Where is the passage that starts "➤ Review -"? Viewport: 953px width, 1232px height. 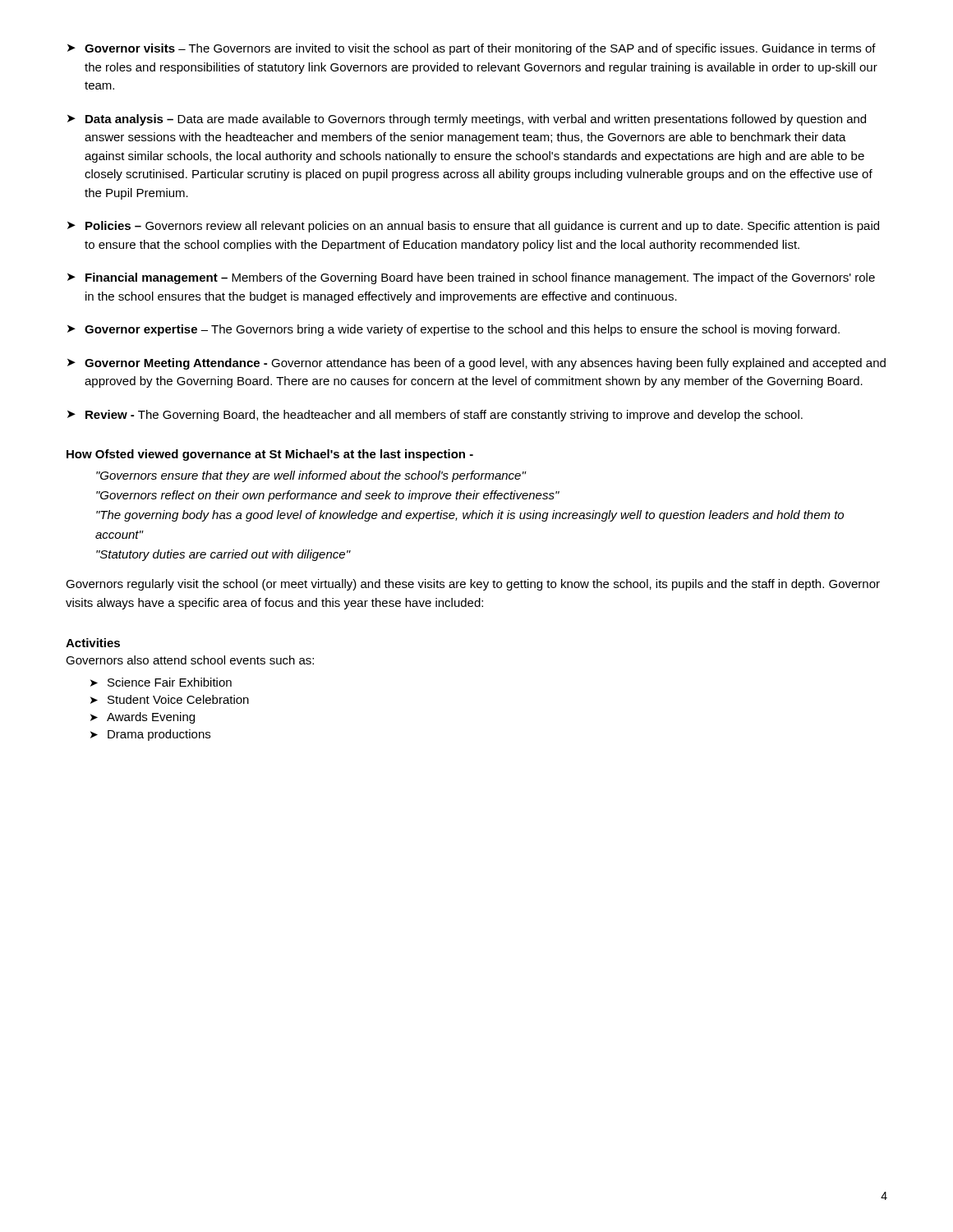click(x=435, y=415)
